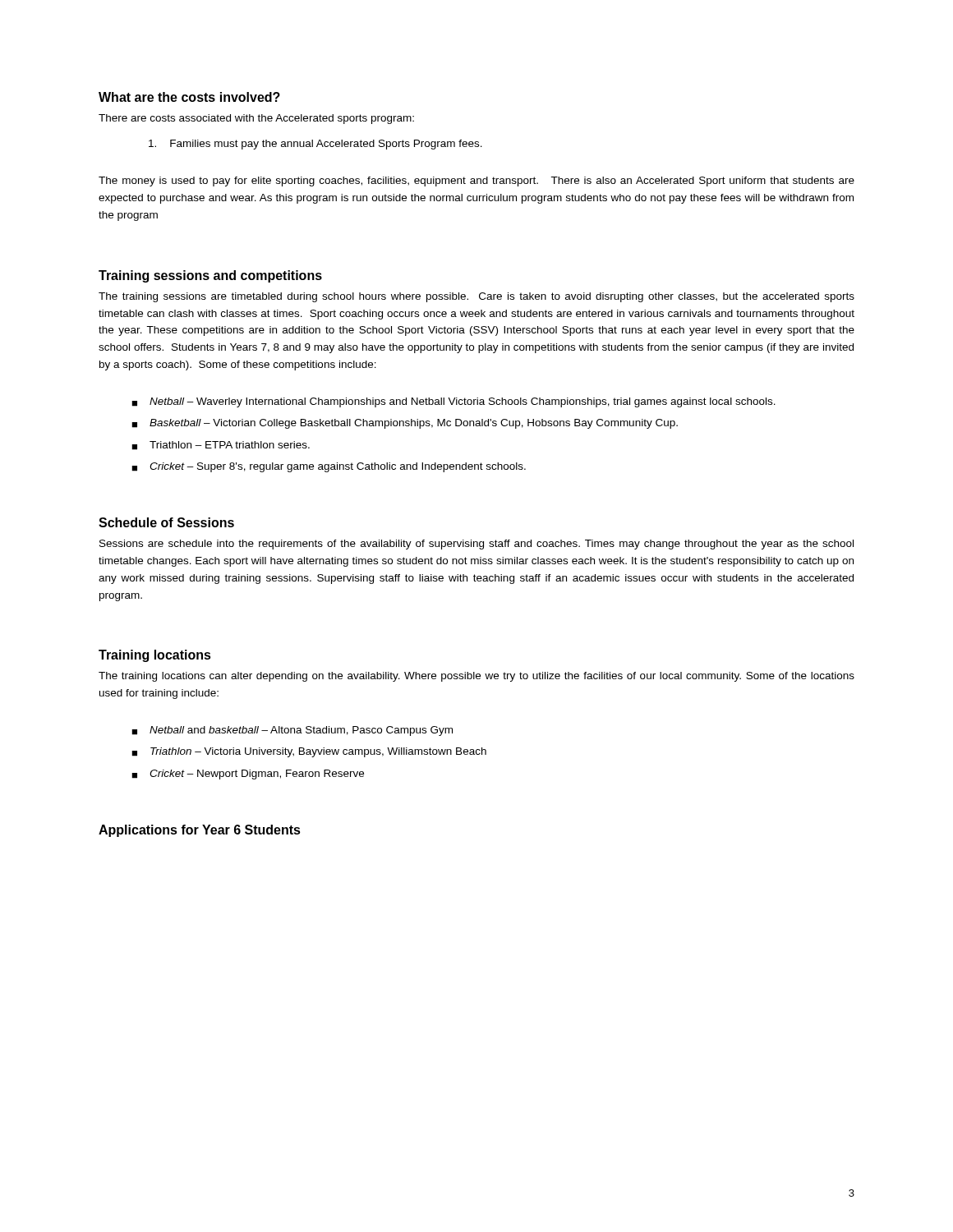Find "What are the costs involved?" on this page
953x1232 pixels.
(x=190, y=97)
